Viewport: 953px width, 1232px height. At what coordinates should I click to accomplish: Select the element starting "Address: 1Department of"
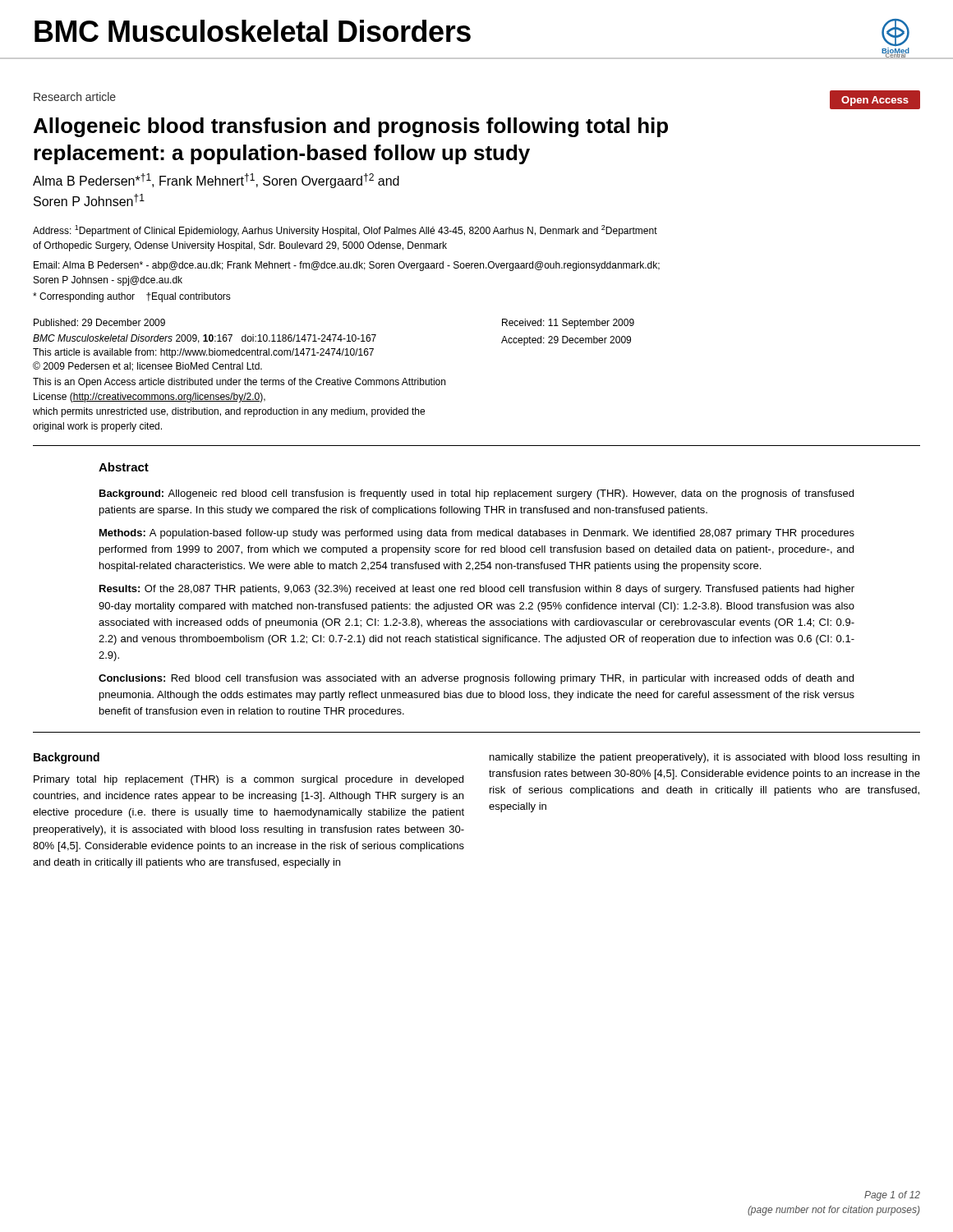click(x=345, y=238)
